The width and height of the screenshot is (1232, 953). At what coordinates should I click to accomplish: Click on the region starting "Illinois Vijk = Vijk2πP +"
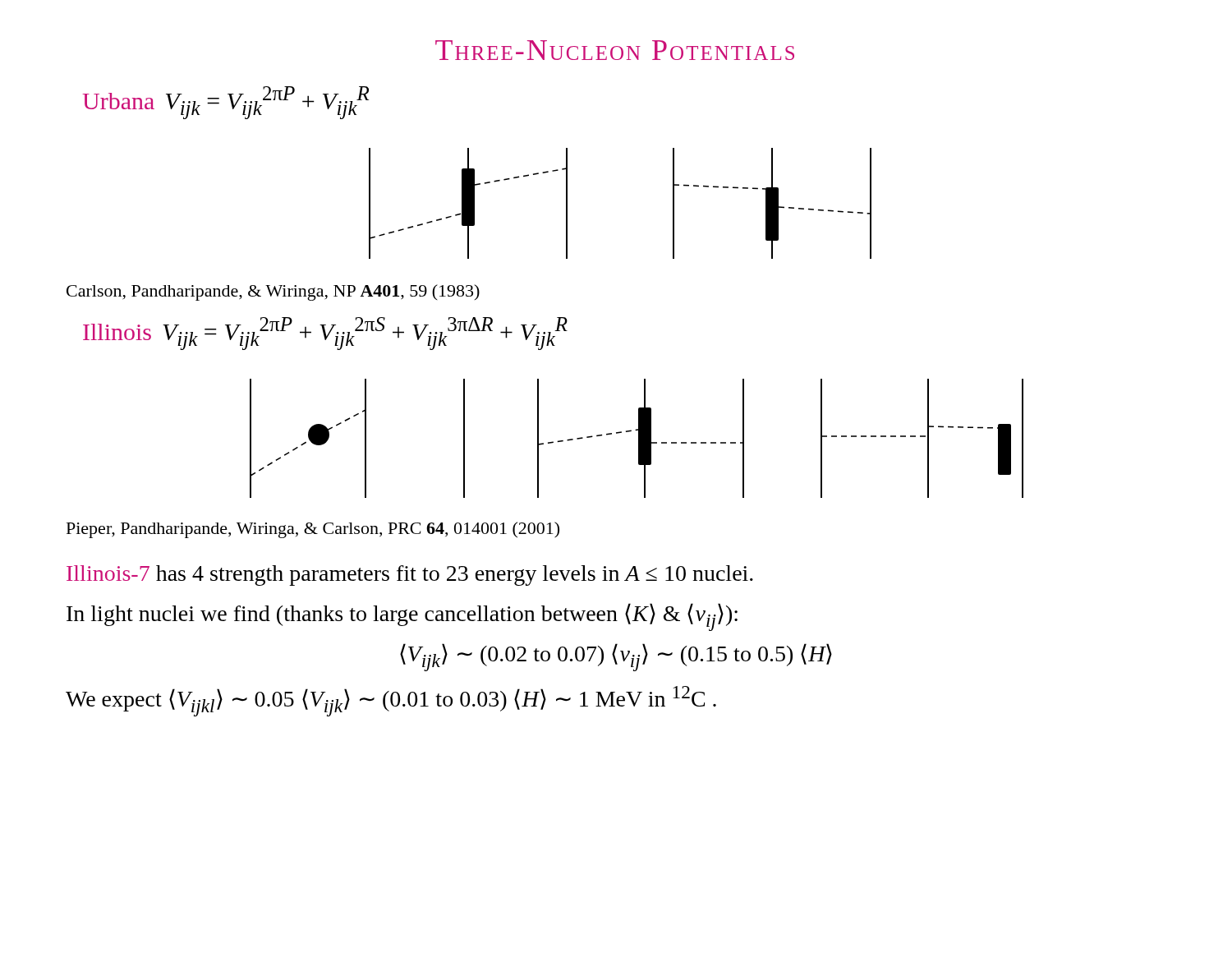coord(325,332)
